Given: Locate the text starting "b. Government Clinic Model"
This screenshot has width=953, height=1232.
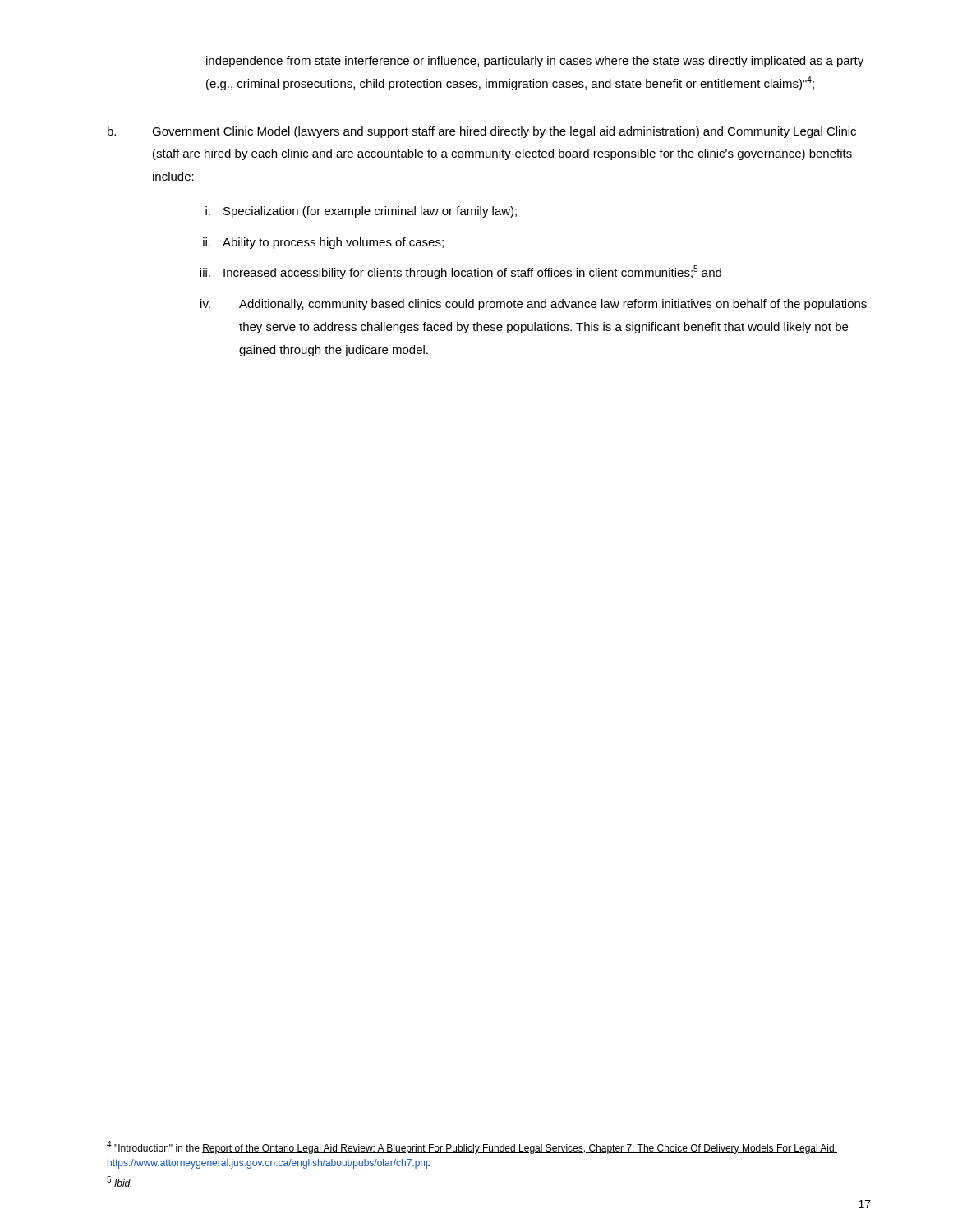Looking at the screenshot, I should [x=482, y=132].
